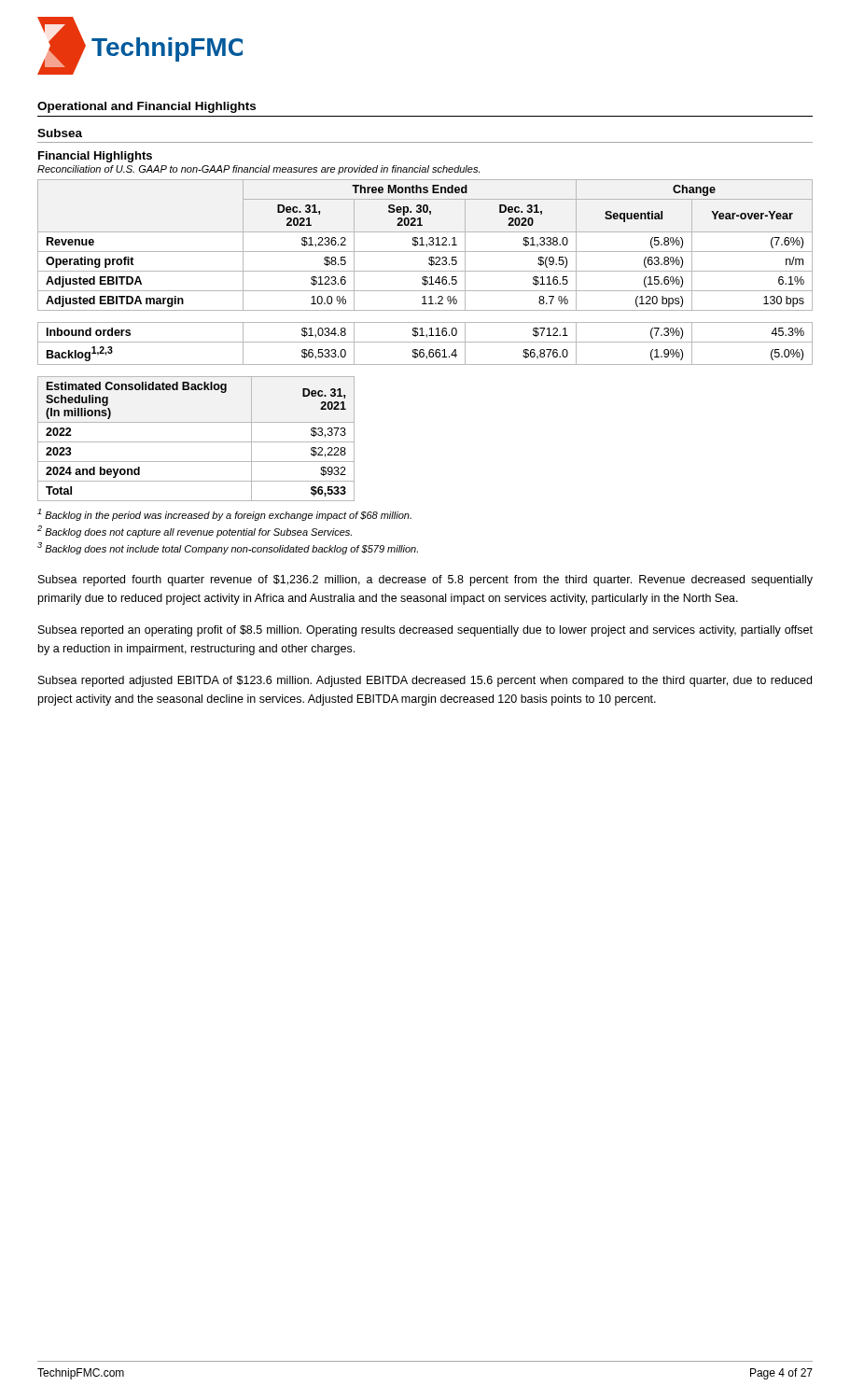Select the table that reads "11.2 %"
The image size is (850, 1400).
click(425, 272)
